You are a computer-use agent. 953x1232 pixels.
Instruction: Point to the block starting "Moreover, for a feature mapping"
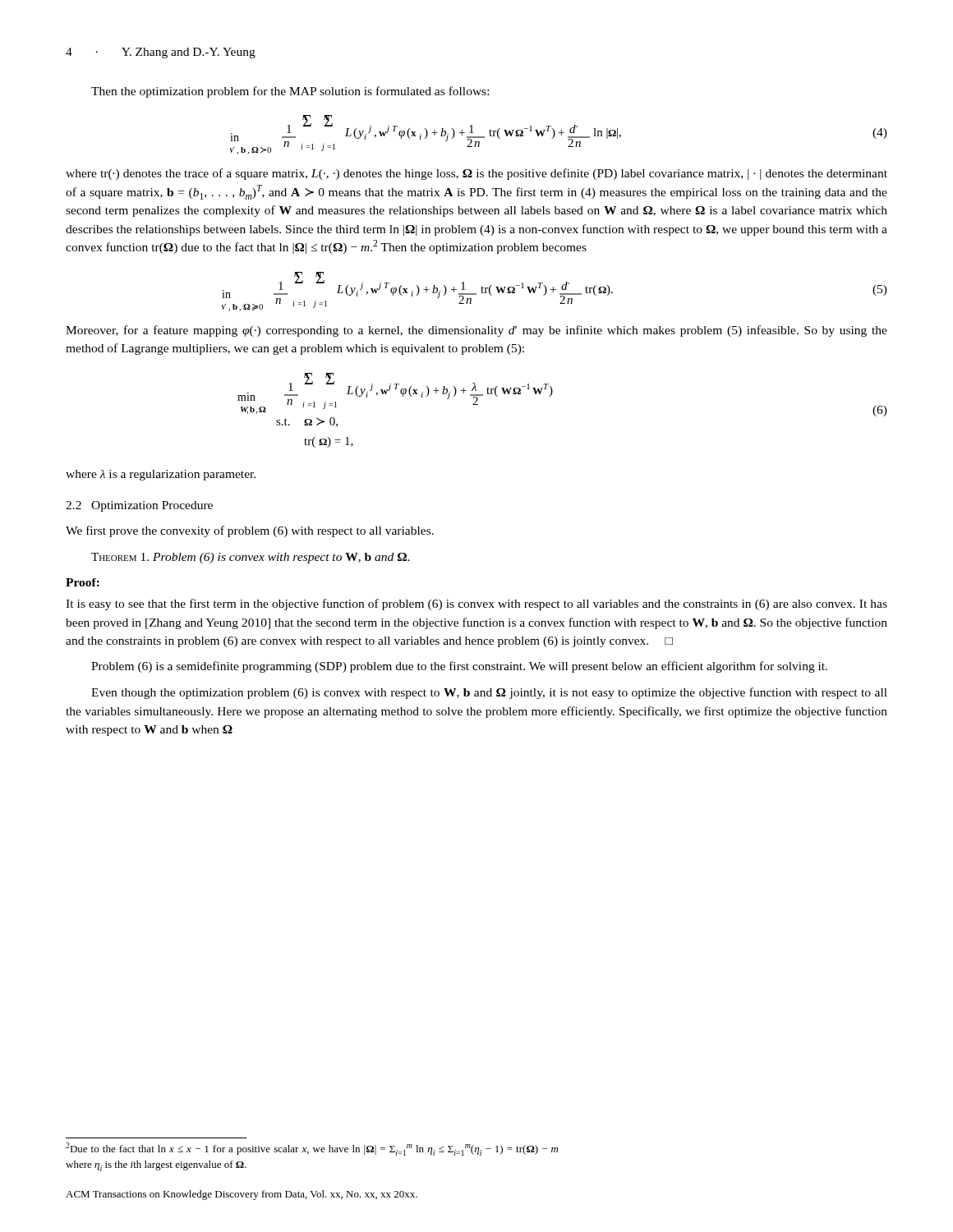pos(476,339)
